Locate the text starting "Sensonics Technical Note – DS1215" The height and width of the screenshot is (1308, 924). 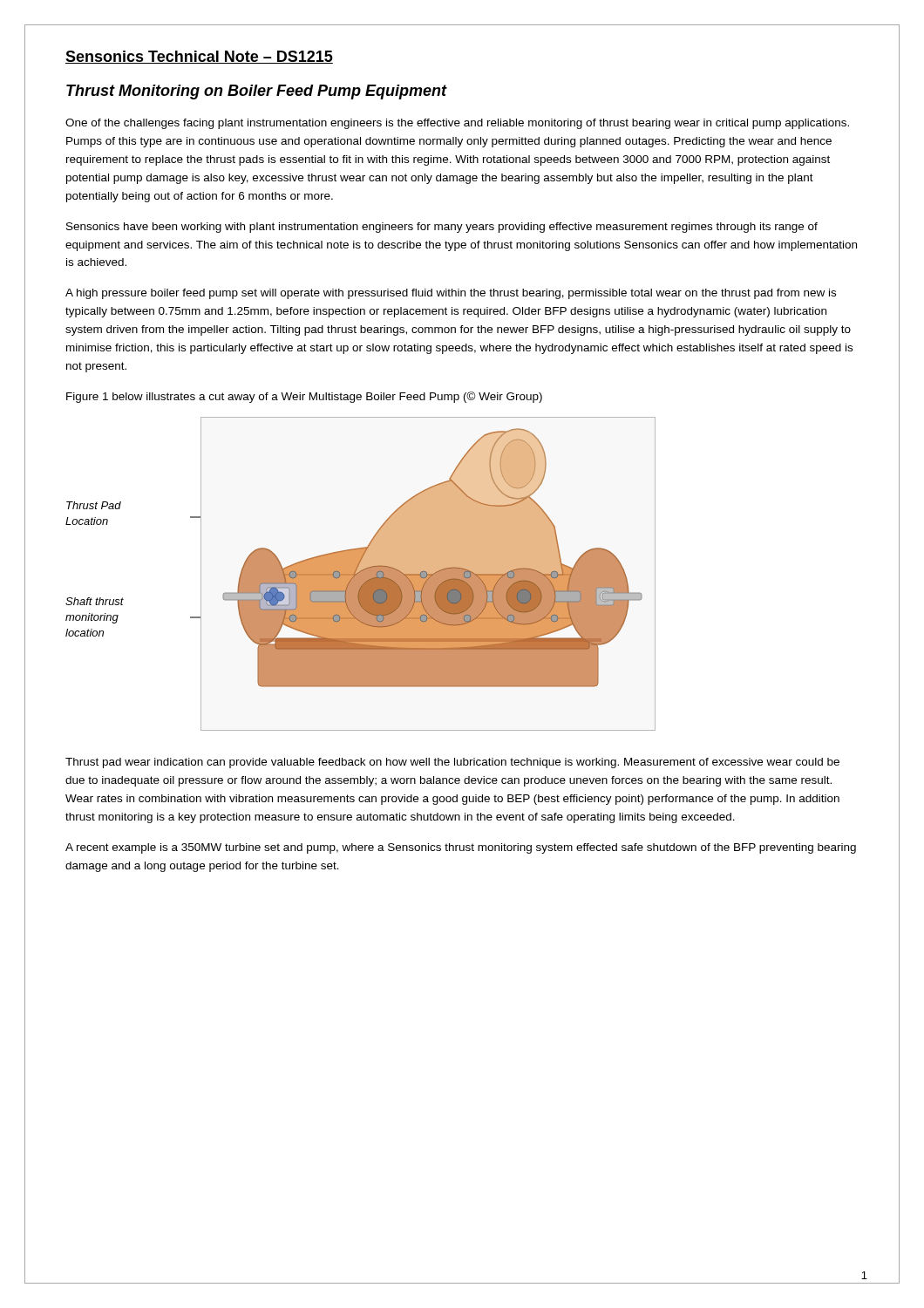pos(199,57)
